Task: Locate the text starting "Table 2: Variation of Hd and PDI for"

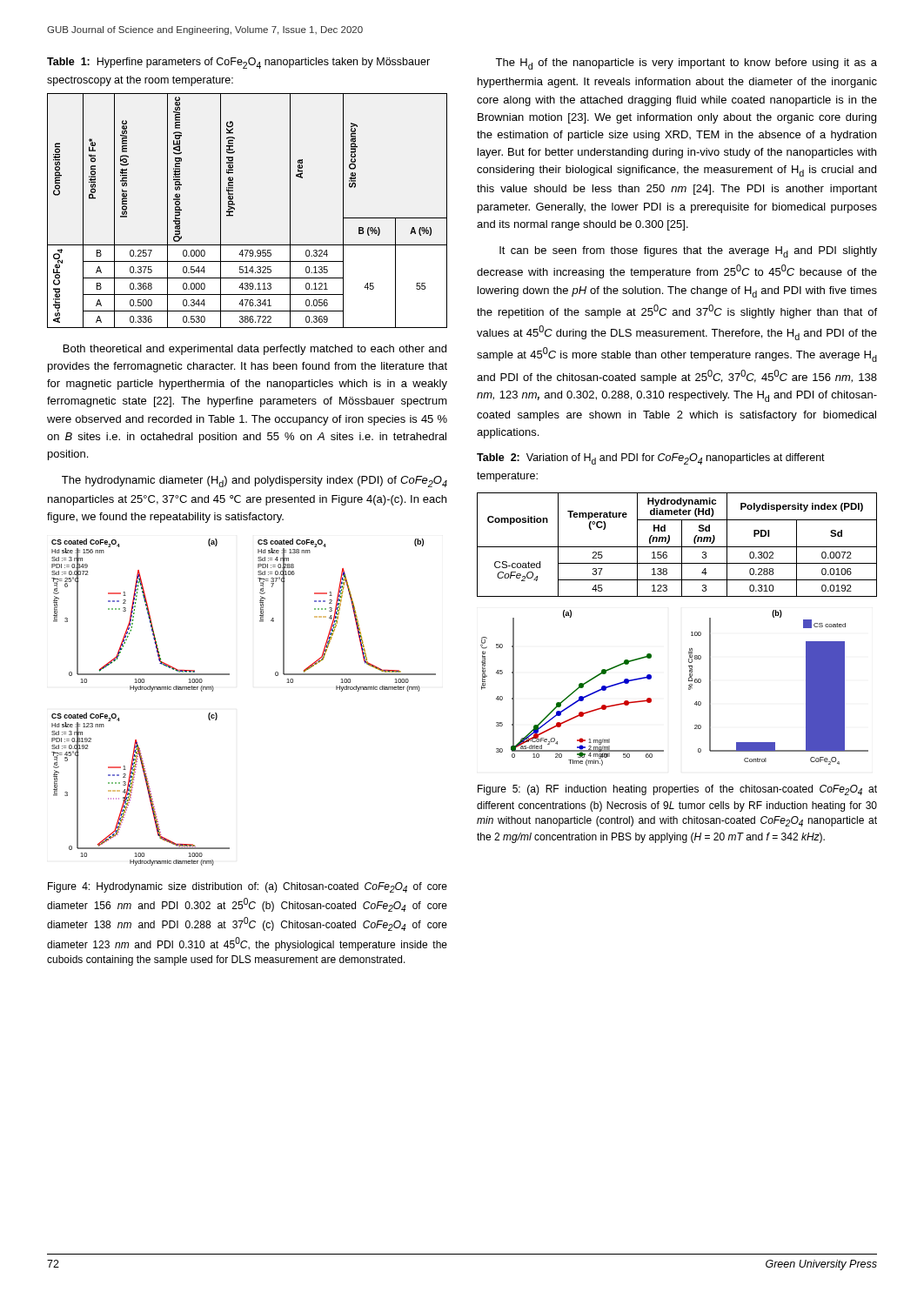Action: point(651,467)
